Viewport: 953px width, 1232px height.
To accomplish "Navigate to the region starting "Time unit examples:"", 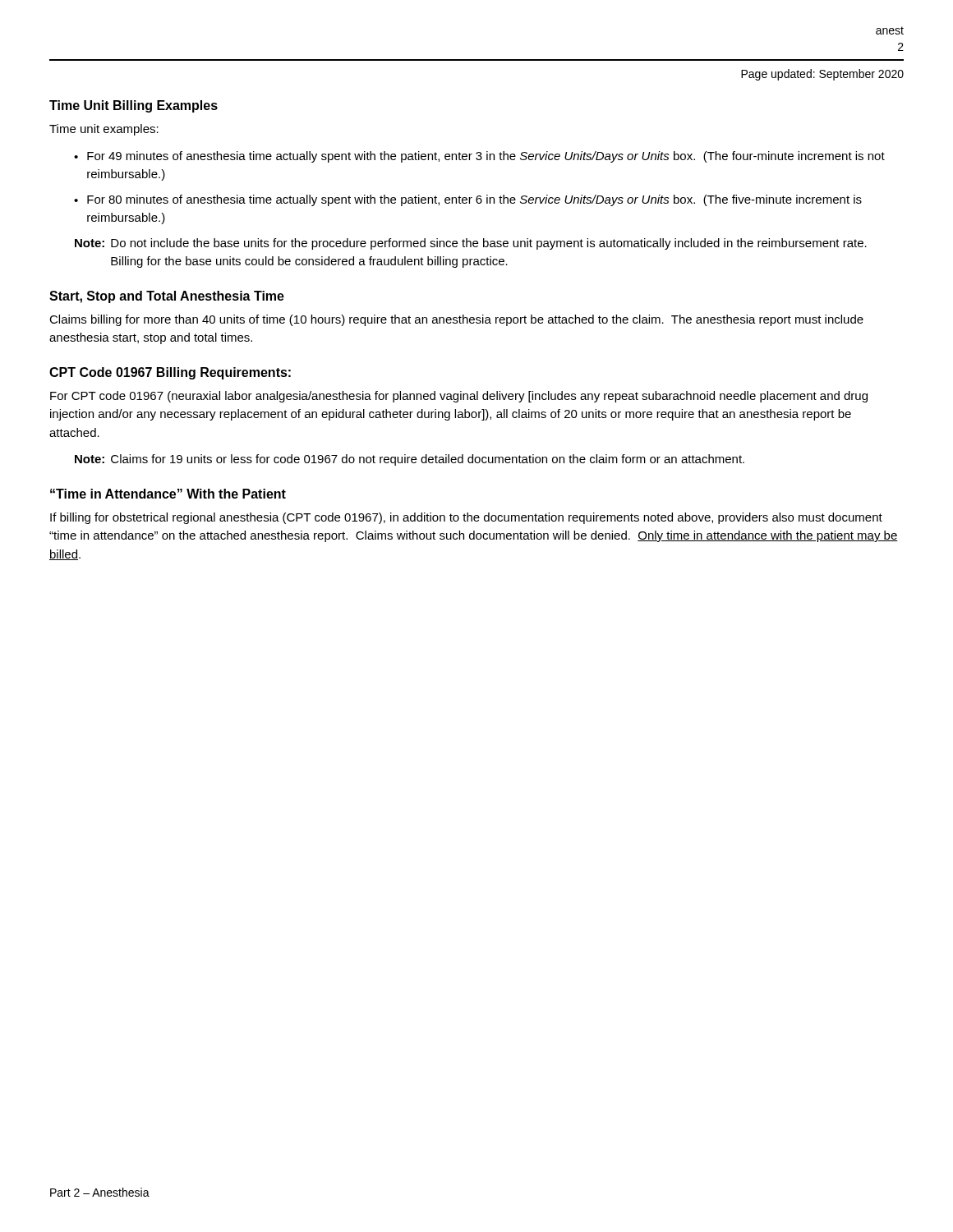I will pyautogui.click(x=104, y=129).
